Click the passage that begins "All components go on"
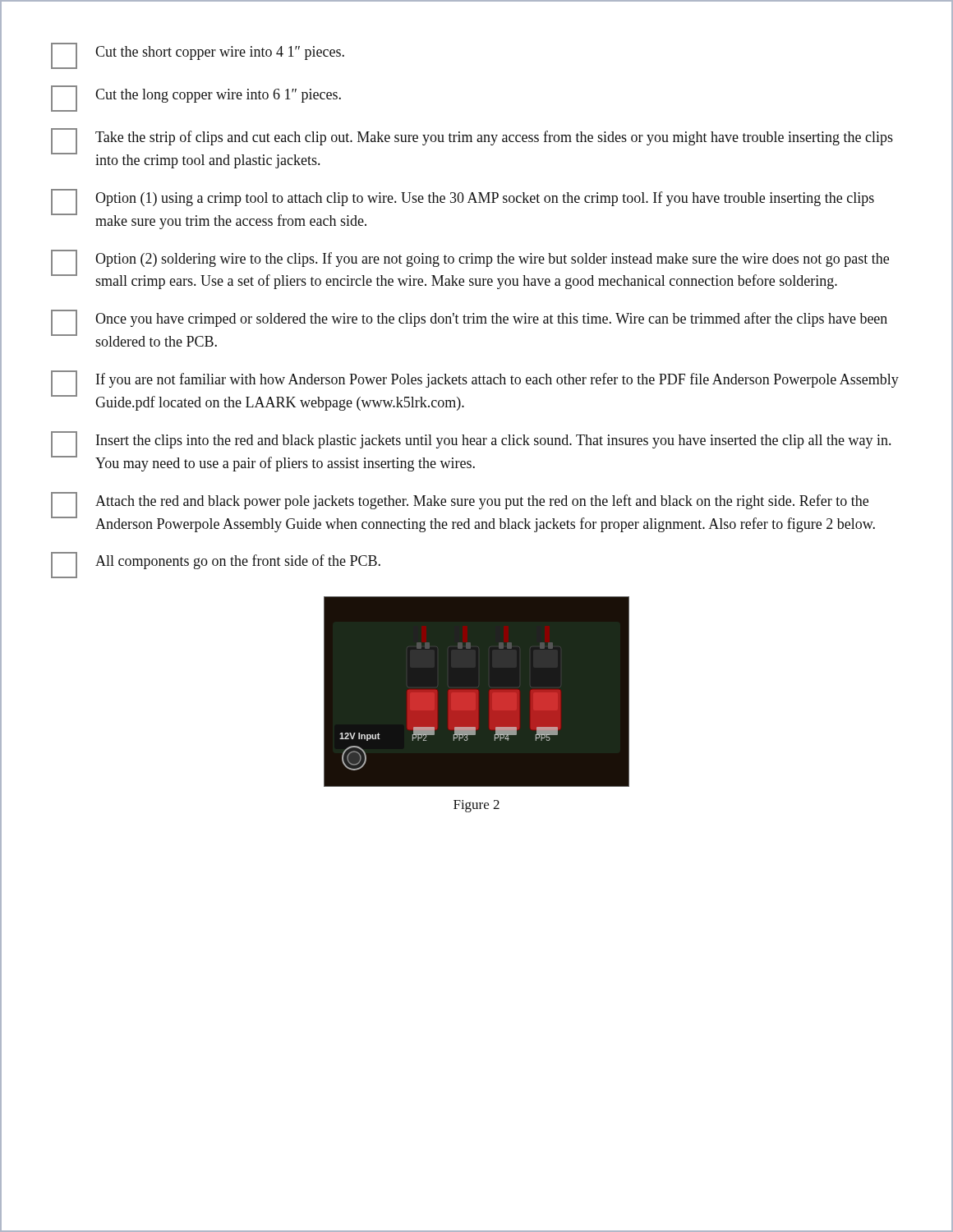 pyautogui.click(x=216, y=565)
